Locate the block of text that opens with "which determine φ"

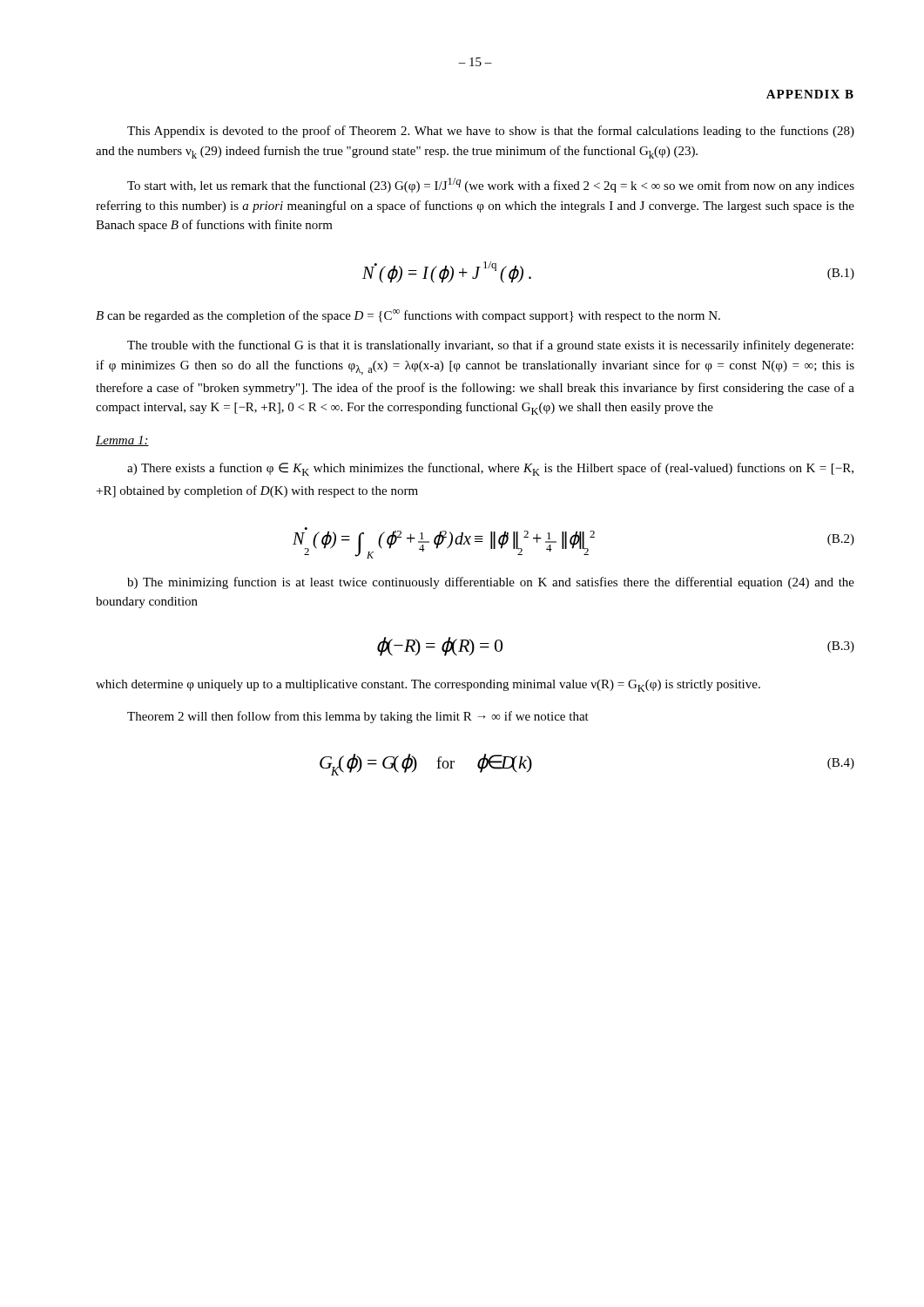click(428, 685)
